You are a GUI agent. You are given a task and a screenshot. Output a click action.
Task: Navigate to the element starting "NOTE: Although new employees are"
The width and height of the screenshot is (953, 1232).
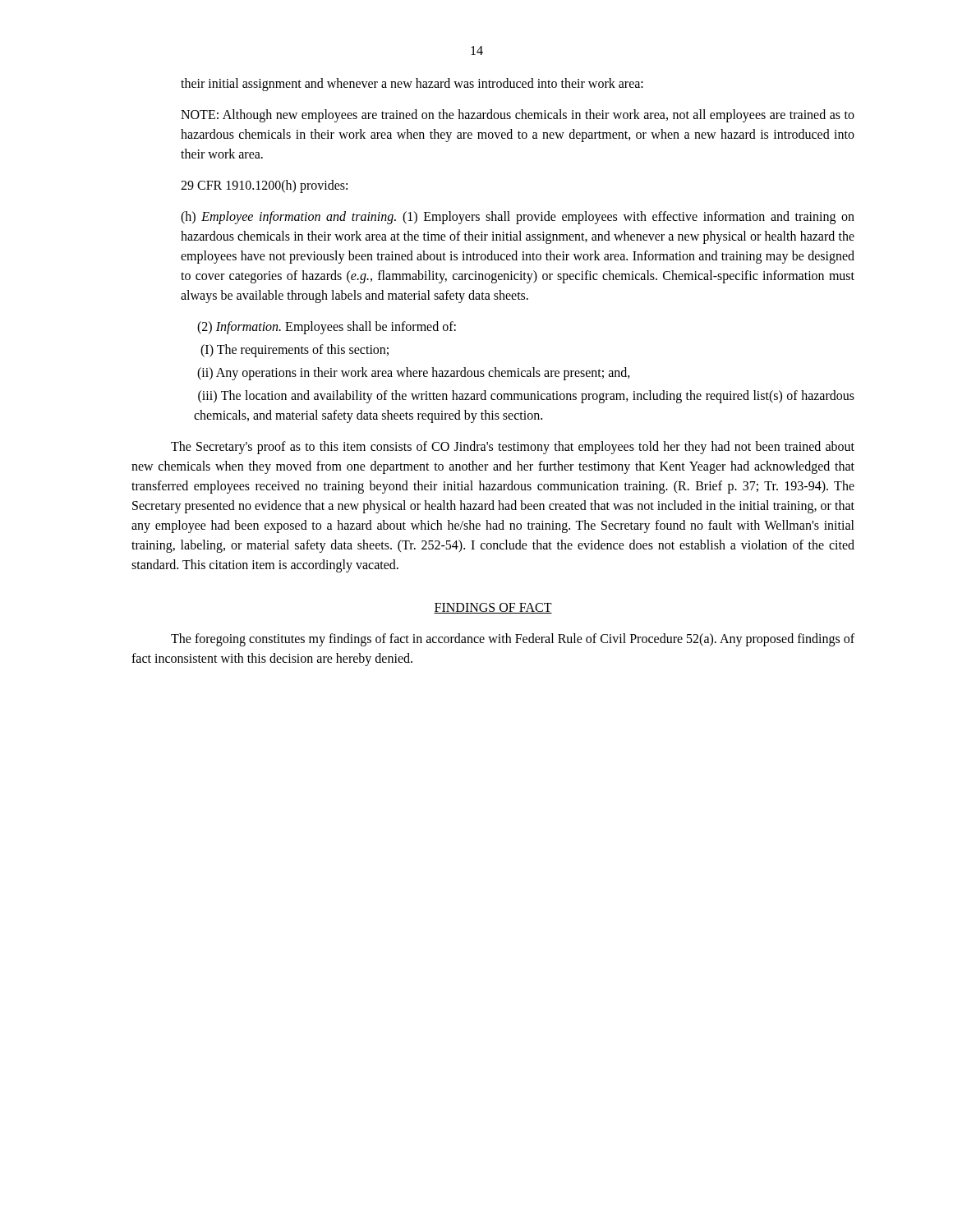[x=518, y=134]
